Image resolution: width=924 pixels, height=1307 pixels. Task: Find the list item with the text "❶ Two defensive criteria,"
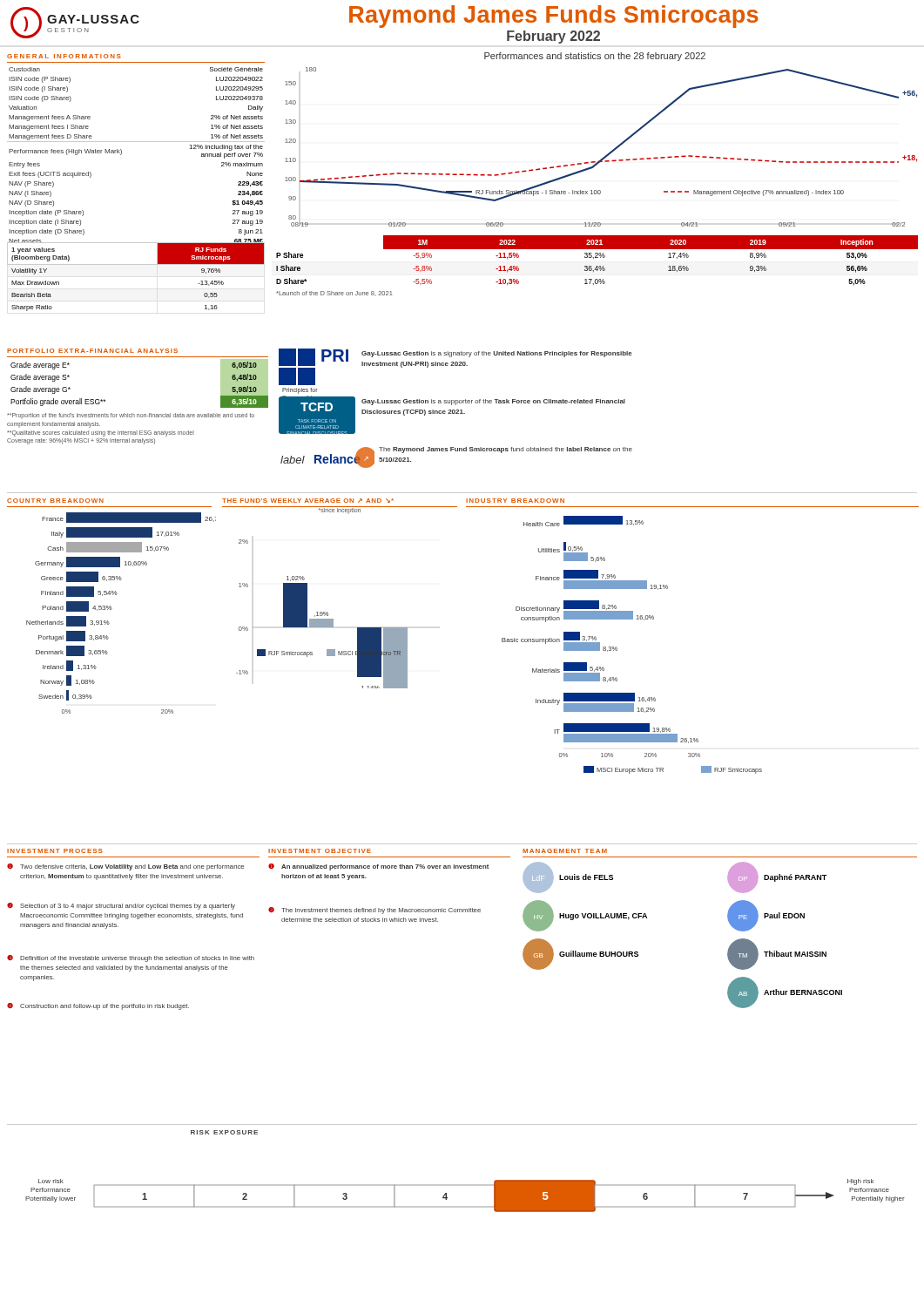coord(132,872)
